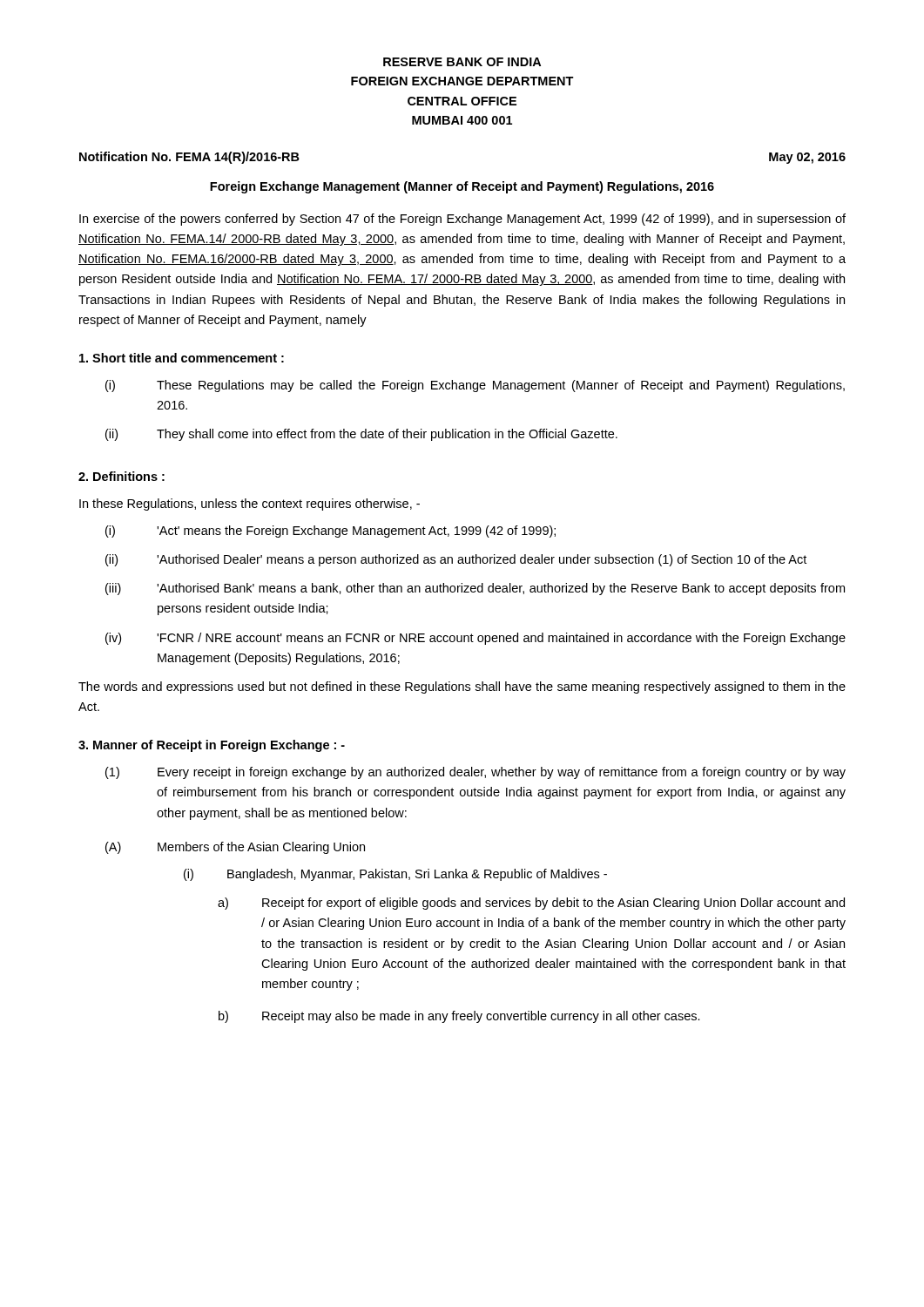
Task: Select the text starting "(i) 'Act' means the Foreign Exchange Management"
Action: click(462, 531)
